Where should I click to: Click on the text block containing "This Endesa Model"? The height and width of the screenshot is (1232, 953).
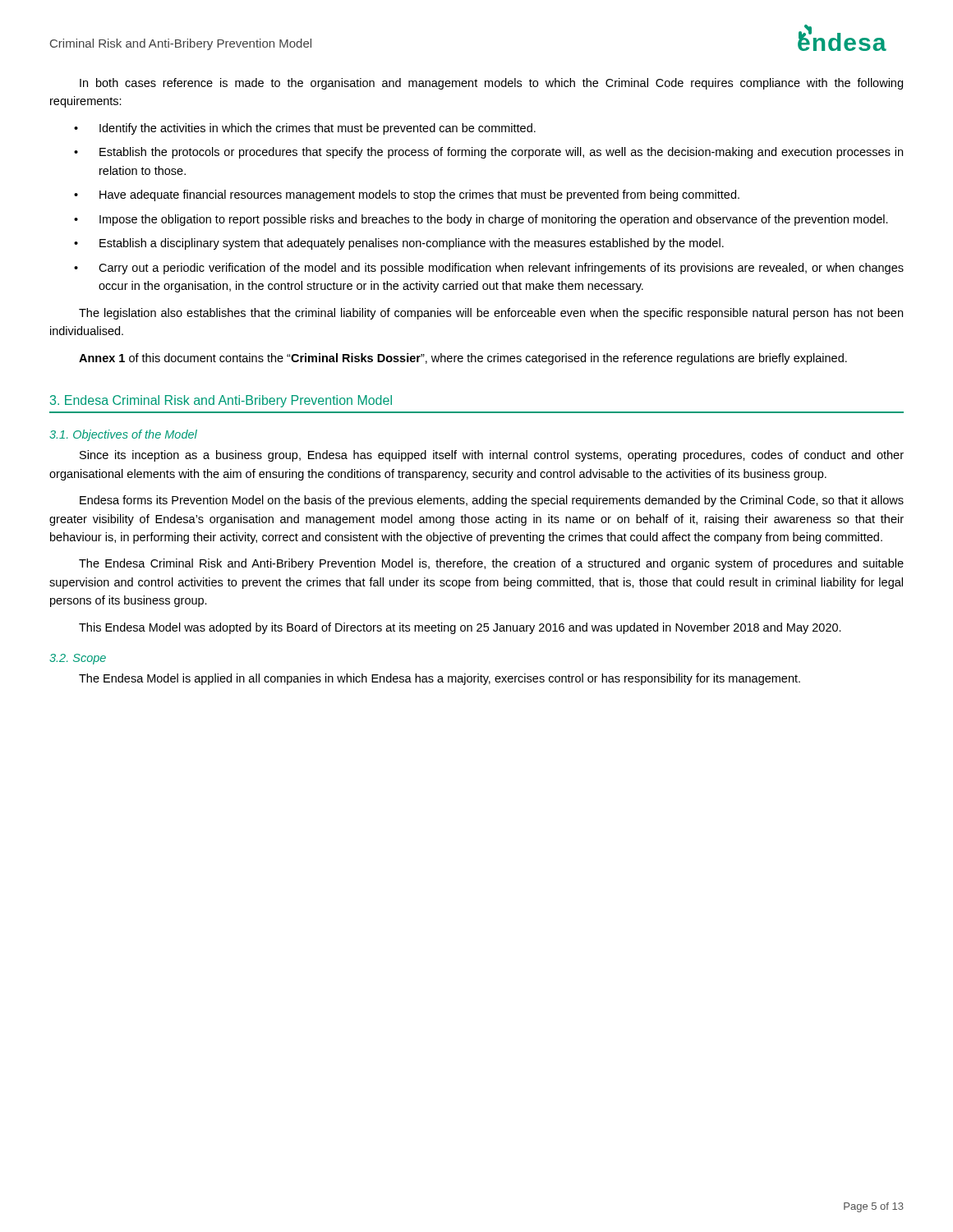460,627
